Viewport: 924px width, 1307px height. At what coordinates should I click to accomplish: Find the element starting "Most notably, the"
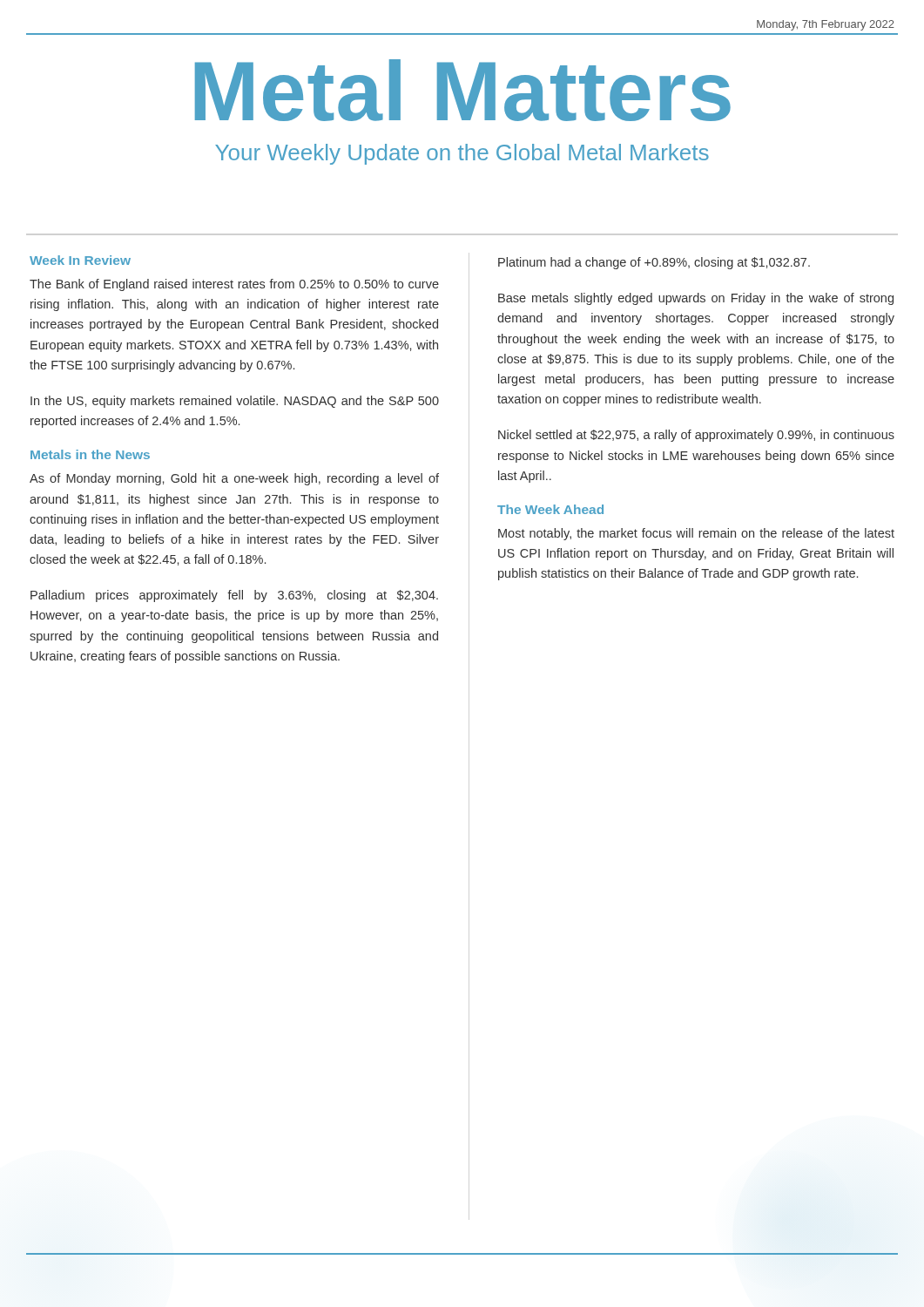click(696, 554)
